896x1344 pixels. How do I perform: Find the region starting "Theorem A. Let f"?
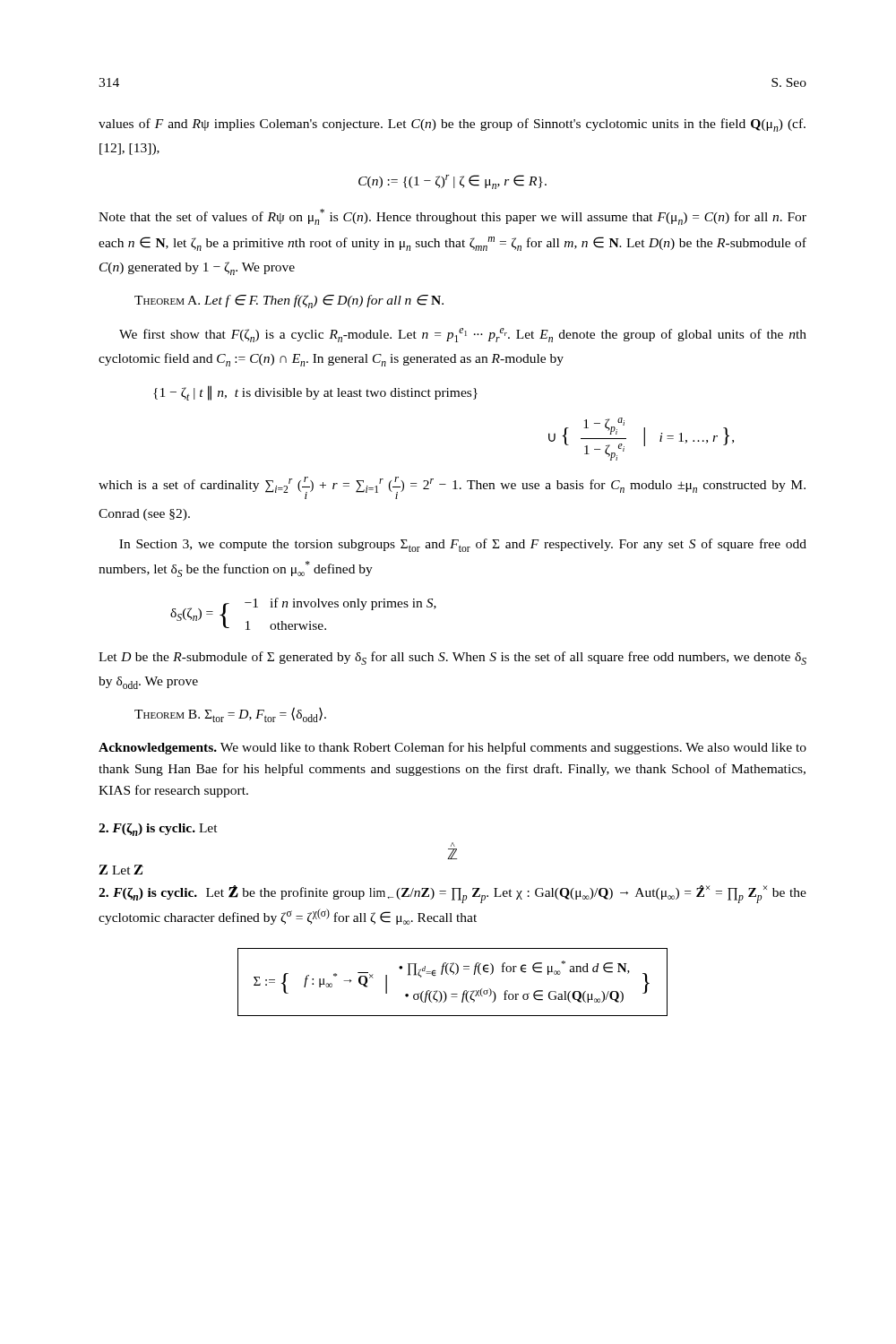pos(289,302)
